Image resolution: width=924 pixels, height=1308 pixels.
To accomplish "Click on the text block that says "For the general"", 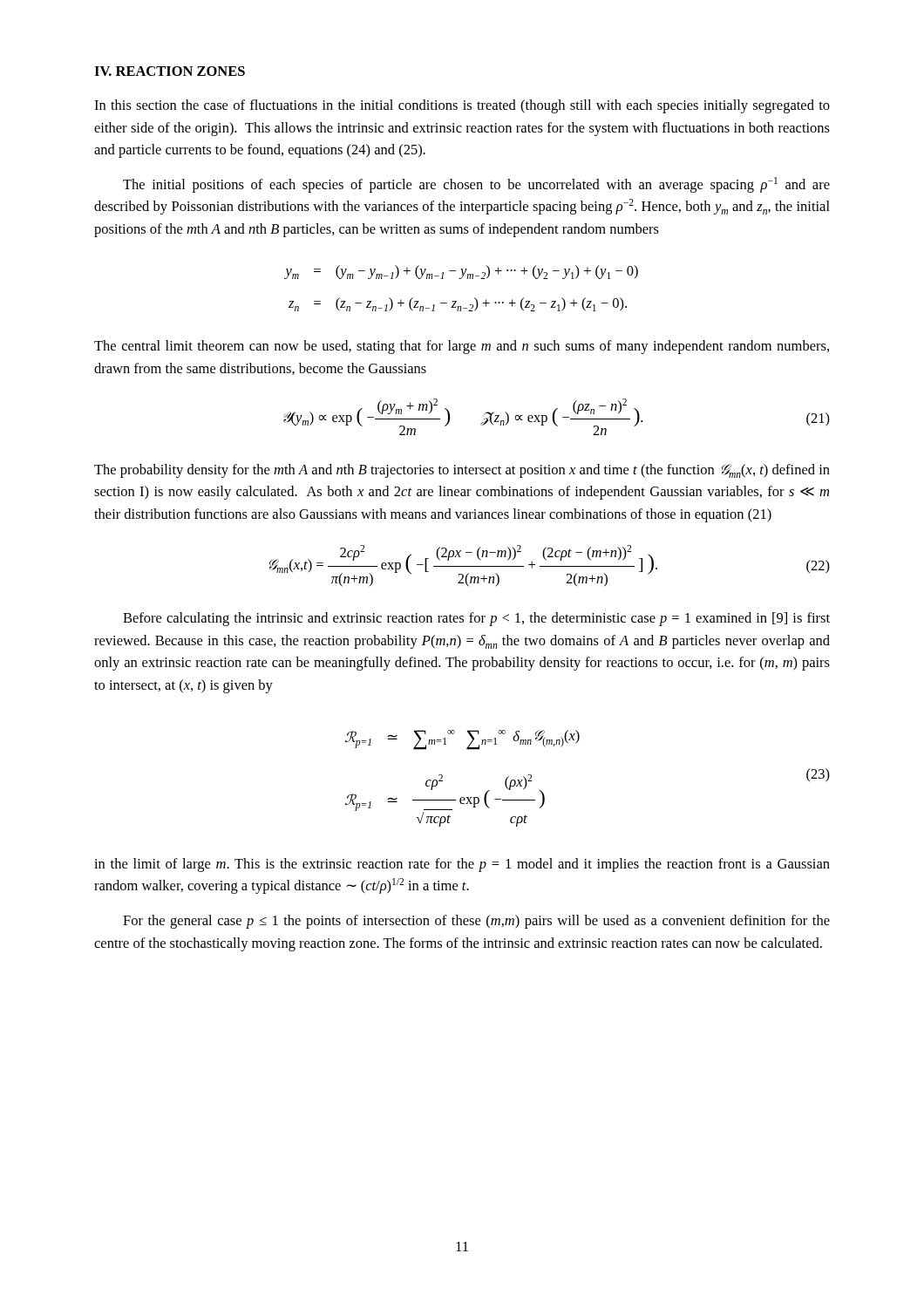I will [x=462, y=932].
